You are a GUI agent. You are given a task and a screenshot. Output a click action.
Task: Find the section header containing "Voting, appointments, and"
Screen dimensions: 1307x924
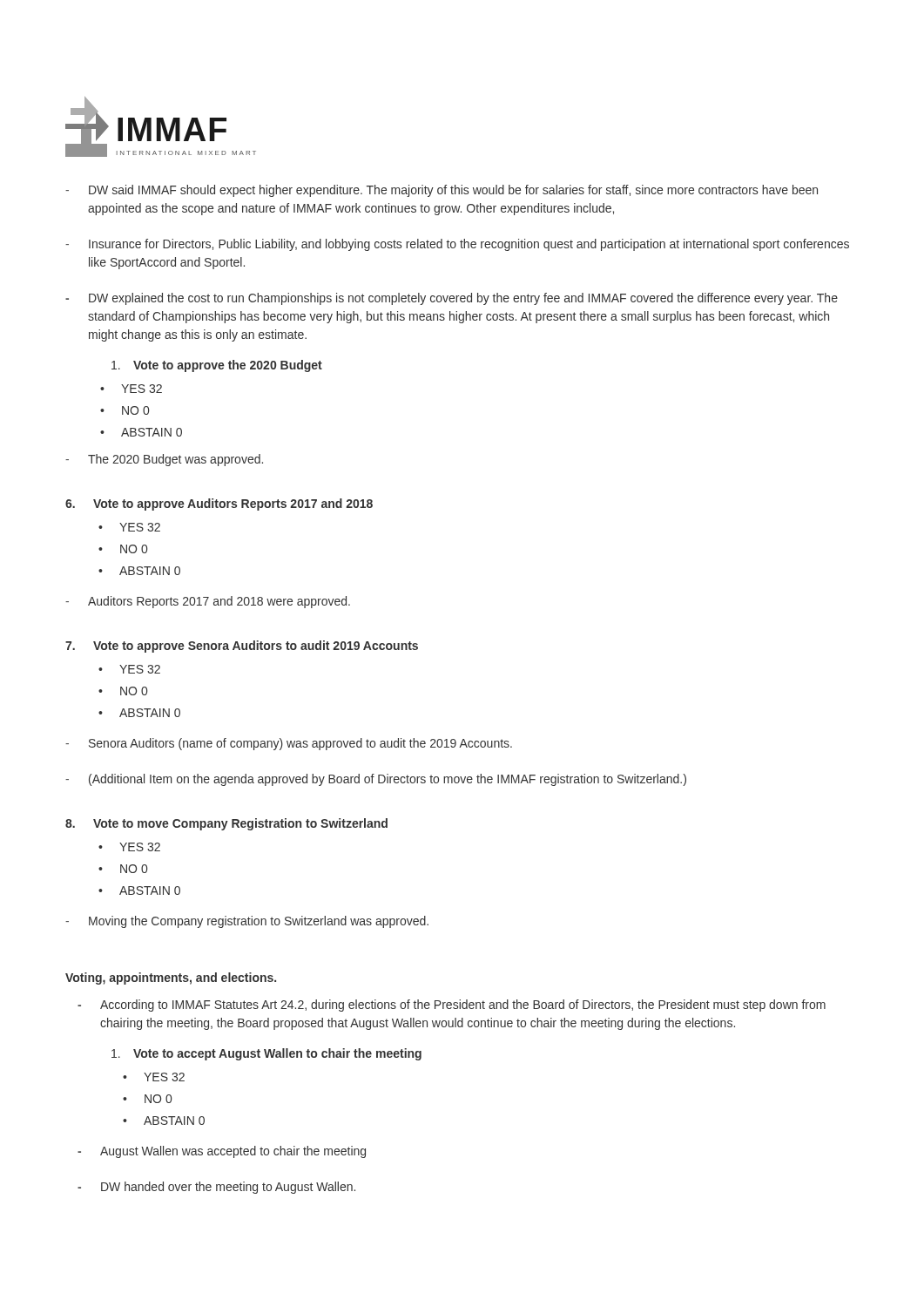coord(171,978)
